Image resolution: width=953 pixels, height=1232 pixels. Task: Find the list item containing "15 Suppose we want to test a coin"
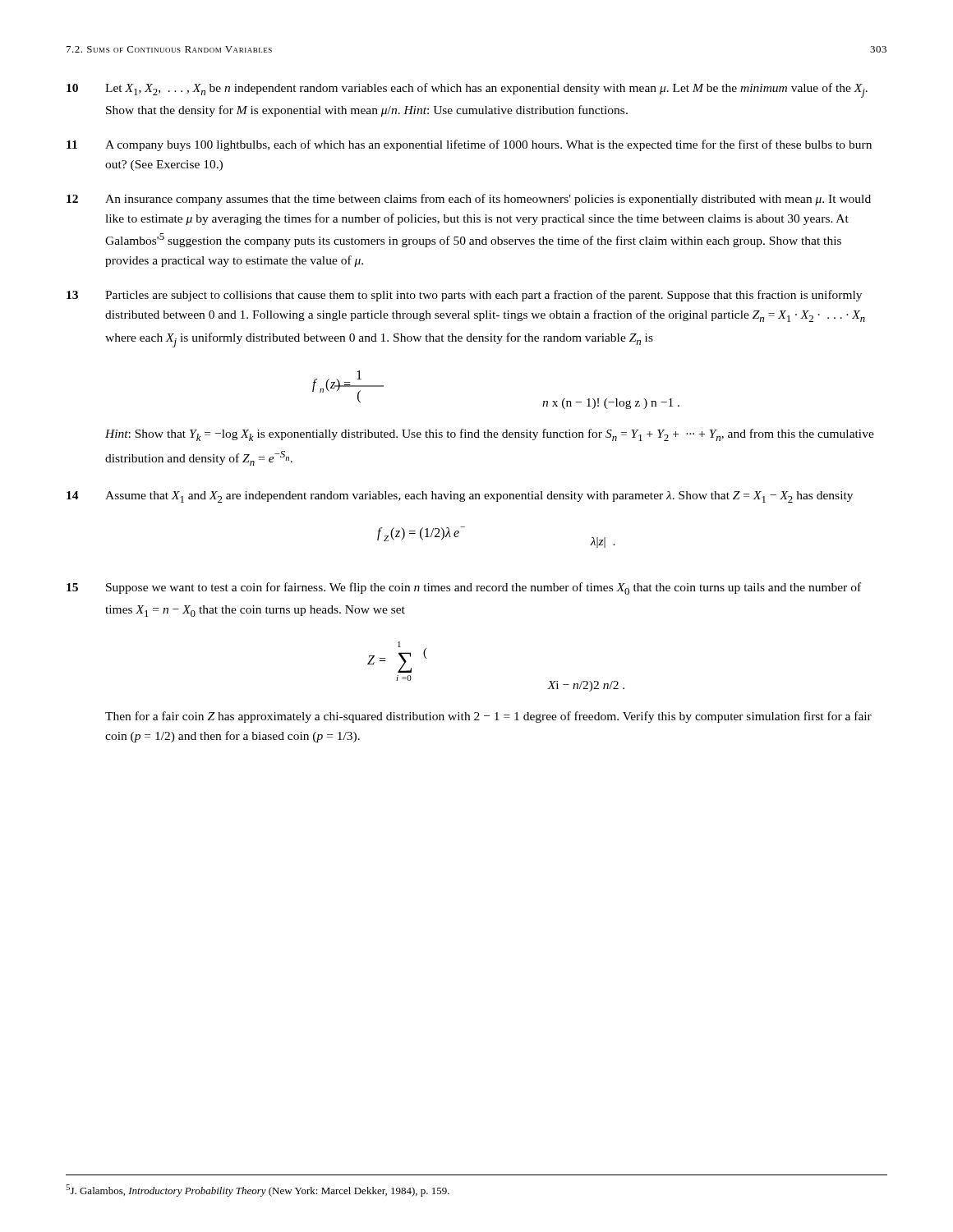[x=464, y=588]
